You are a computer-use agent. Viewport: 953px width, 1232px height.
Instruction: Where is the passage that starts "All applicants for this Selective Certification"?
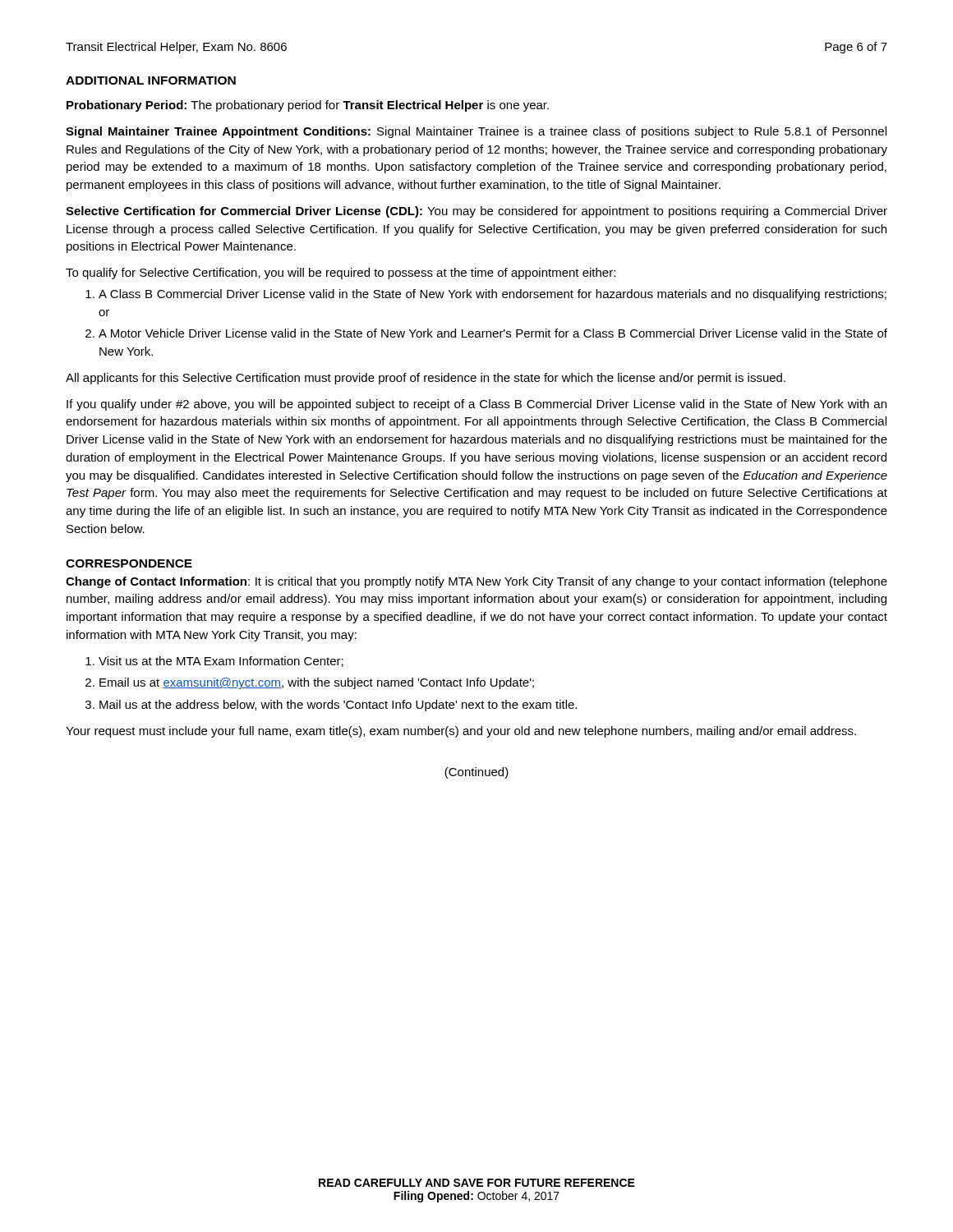point(426,377)
